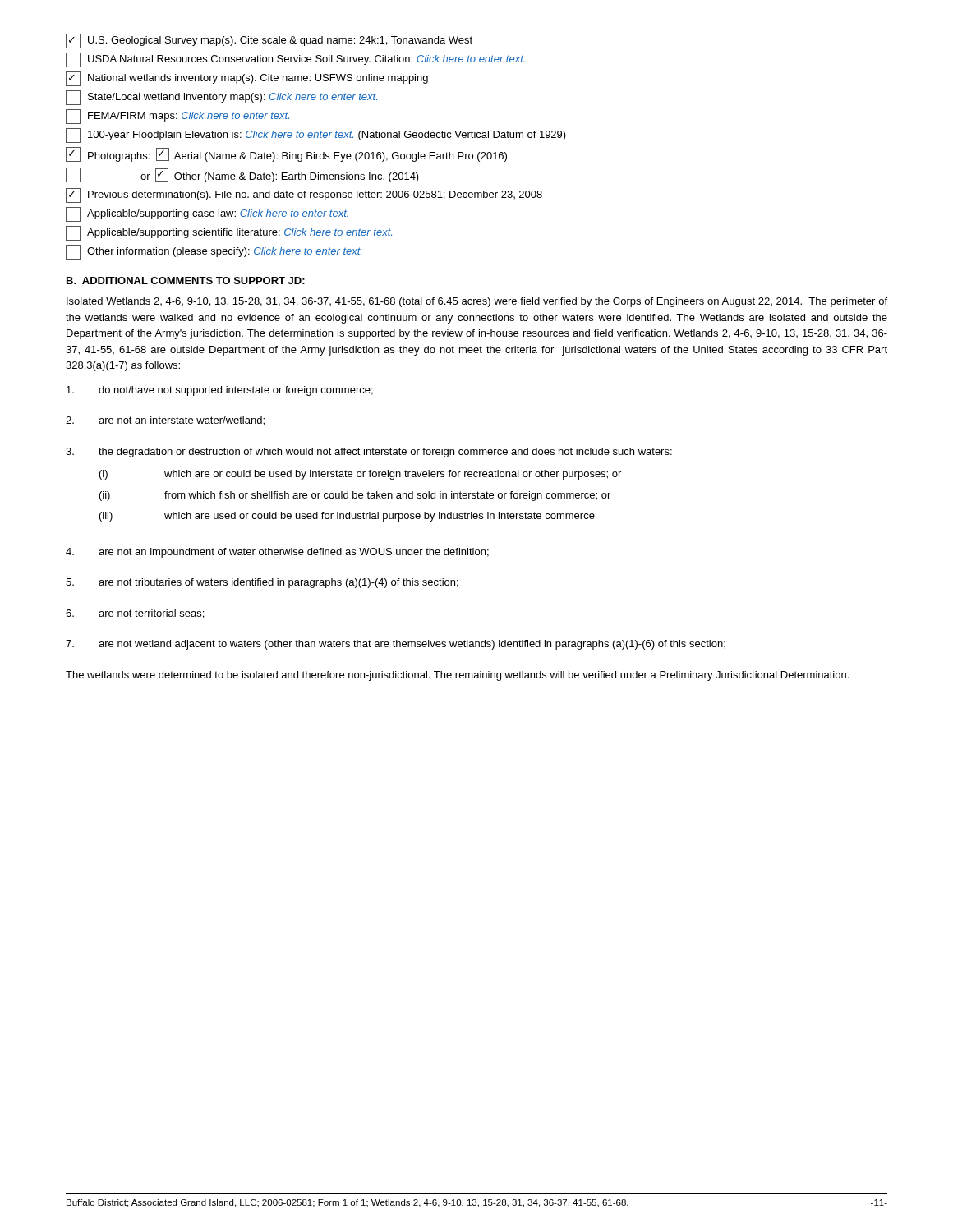
Task: Find the text block with the text "The wetlands were determined to be"
Action: click(x=458, y=675)
